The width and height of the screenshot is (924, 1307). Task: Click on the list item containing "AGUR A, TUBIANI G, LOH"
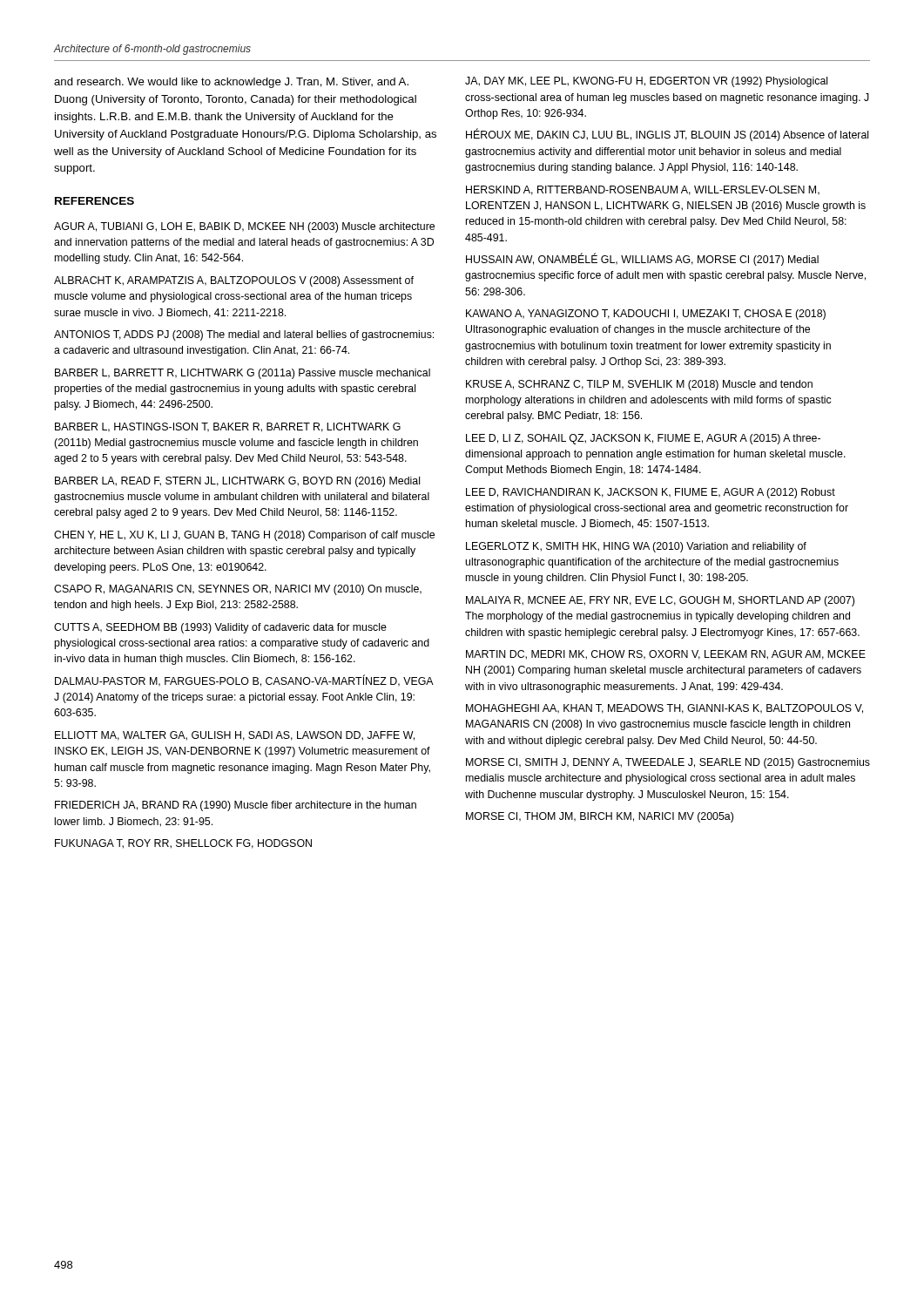point(245,242)
